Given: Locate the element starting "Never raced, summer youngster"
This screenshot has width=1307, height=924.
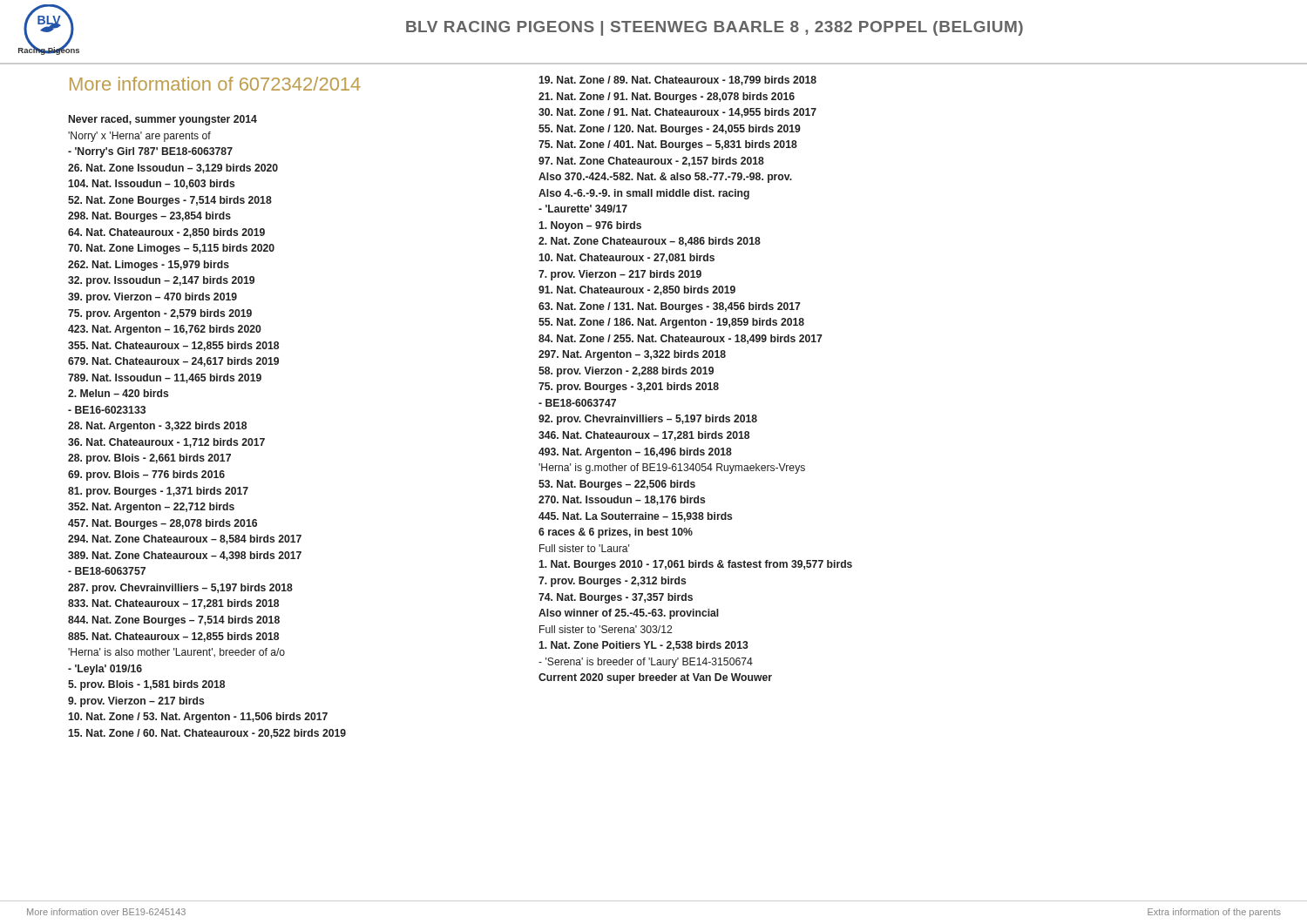Looking at the screenshot, I should [207, 426].
